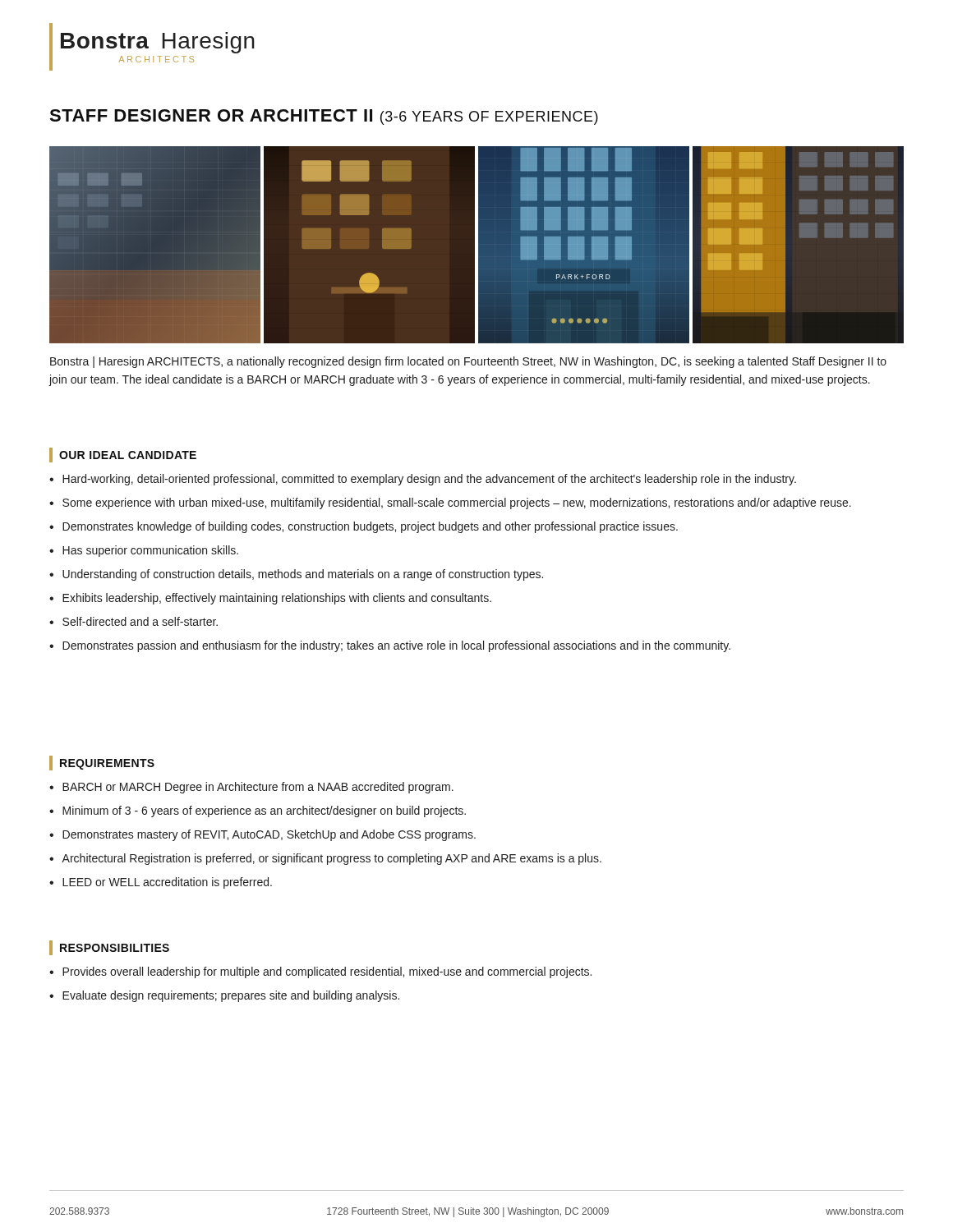Find the list item that says "Evaluate design requirements; prepares site"

coord(231,995)
